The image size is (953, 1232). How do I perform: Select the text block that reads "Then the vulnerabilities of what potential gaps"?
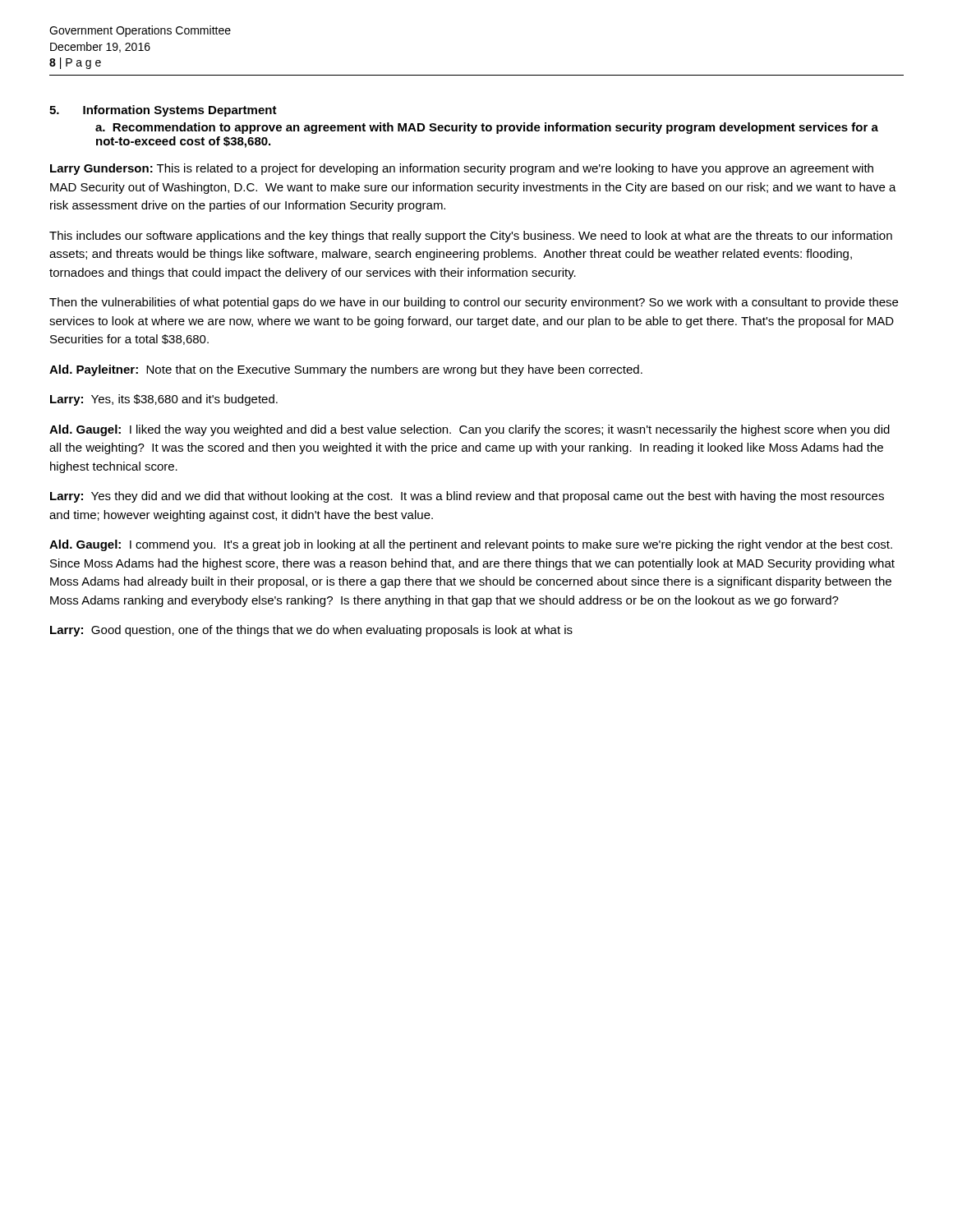[x=474, y=320]
